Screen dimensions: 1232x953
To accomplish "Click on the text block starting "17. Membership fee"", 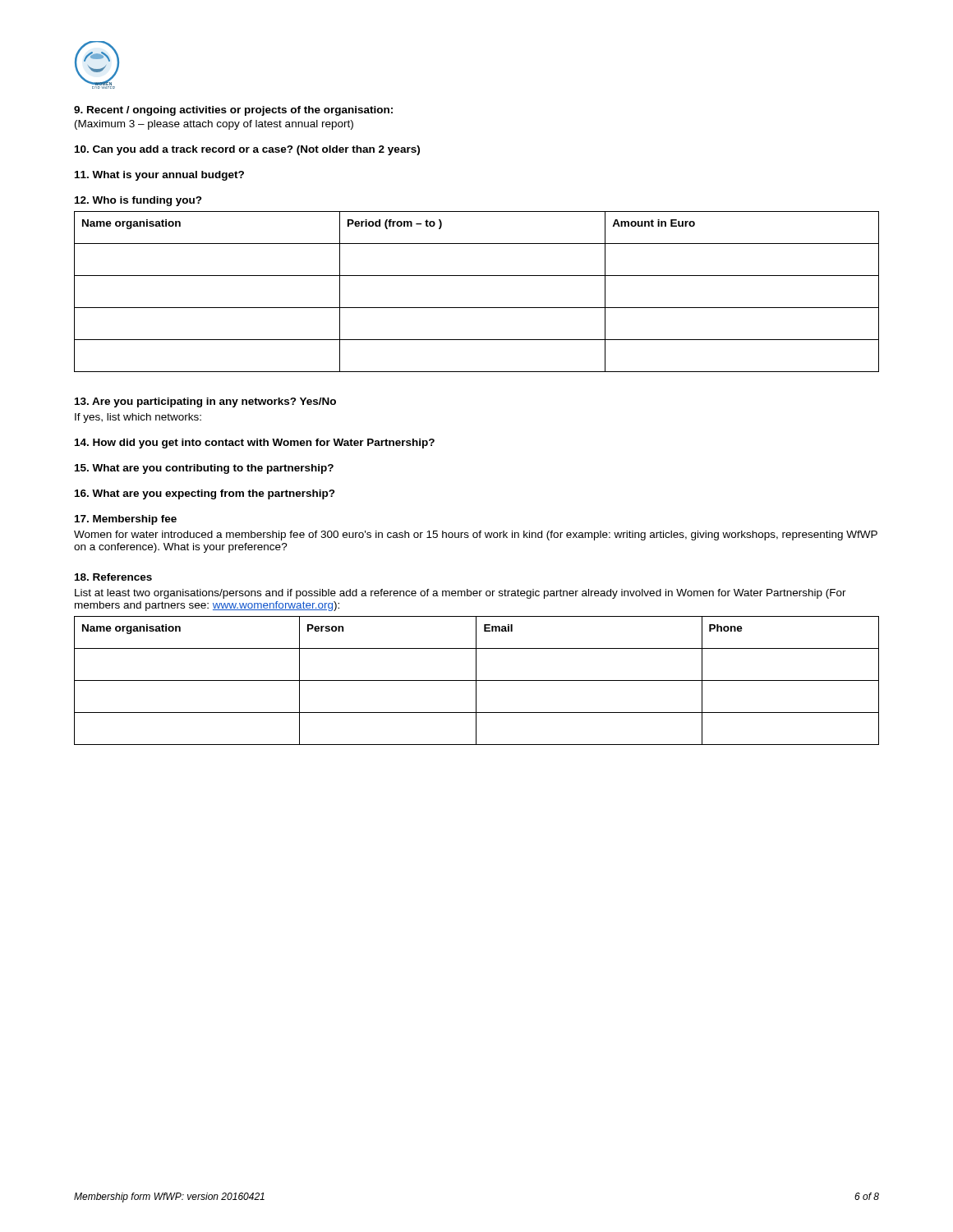I will 476,519.
